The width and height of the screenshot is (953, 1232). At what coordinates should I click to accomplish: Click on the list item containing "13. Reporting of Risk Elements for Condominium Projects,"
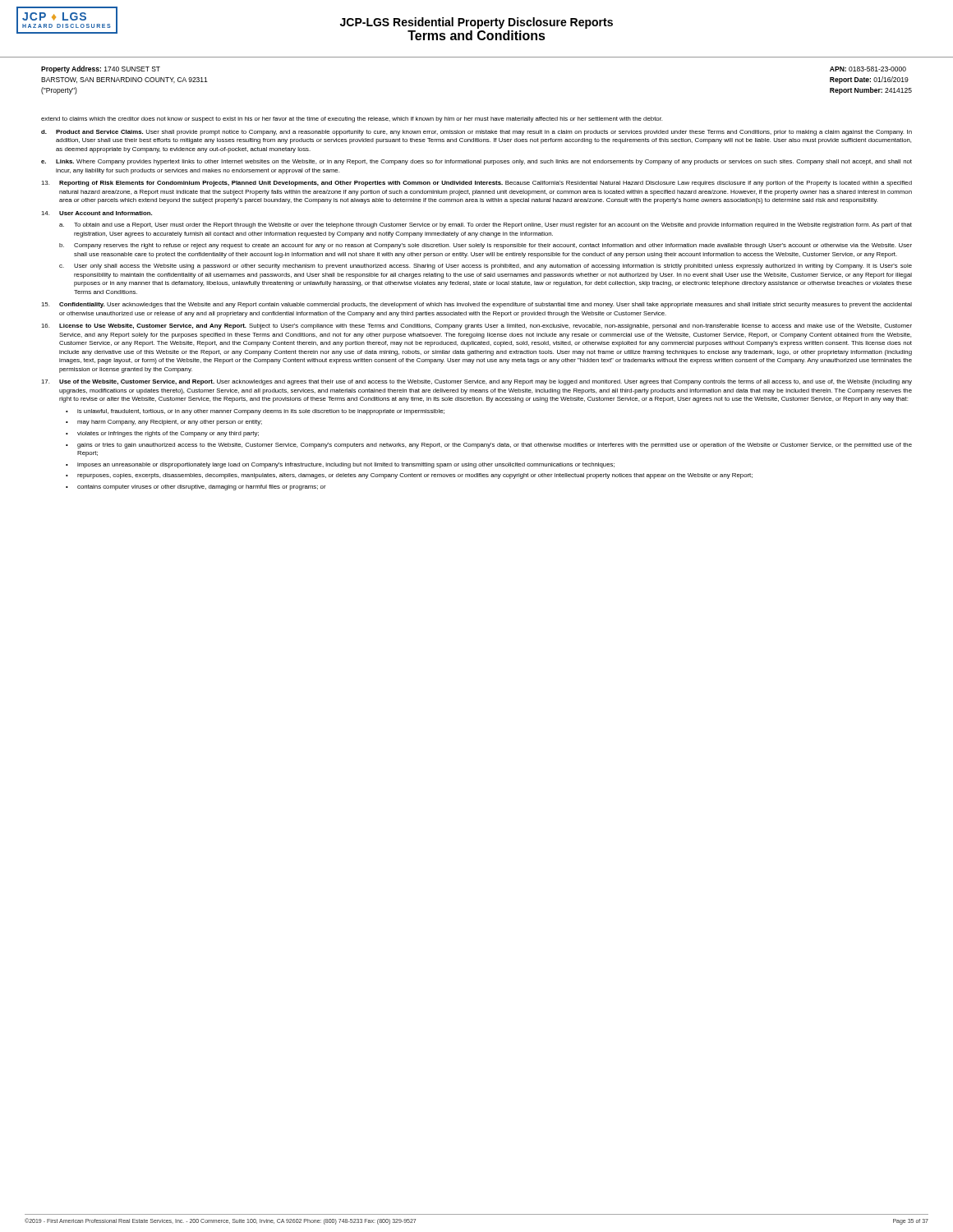click(x=476, y=192)
